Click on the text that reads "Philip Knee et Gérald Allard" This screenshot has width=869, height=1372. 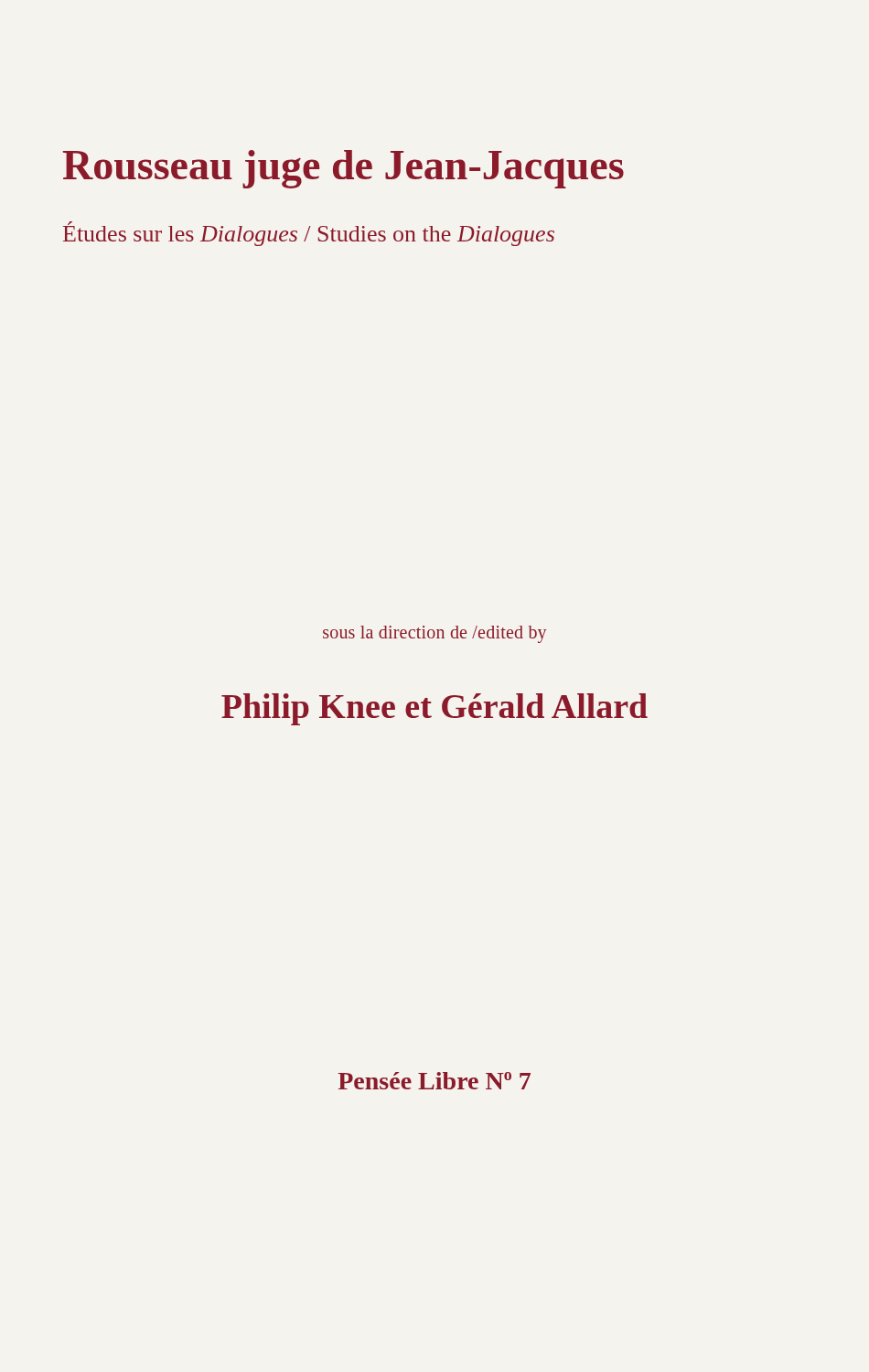(434, 706)
